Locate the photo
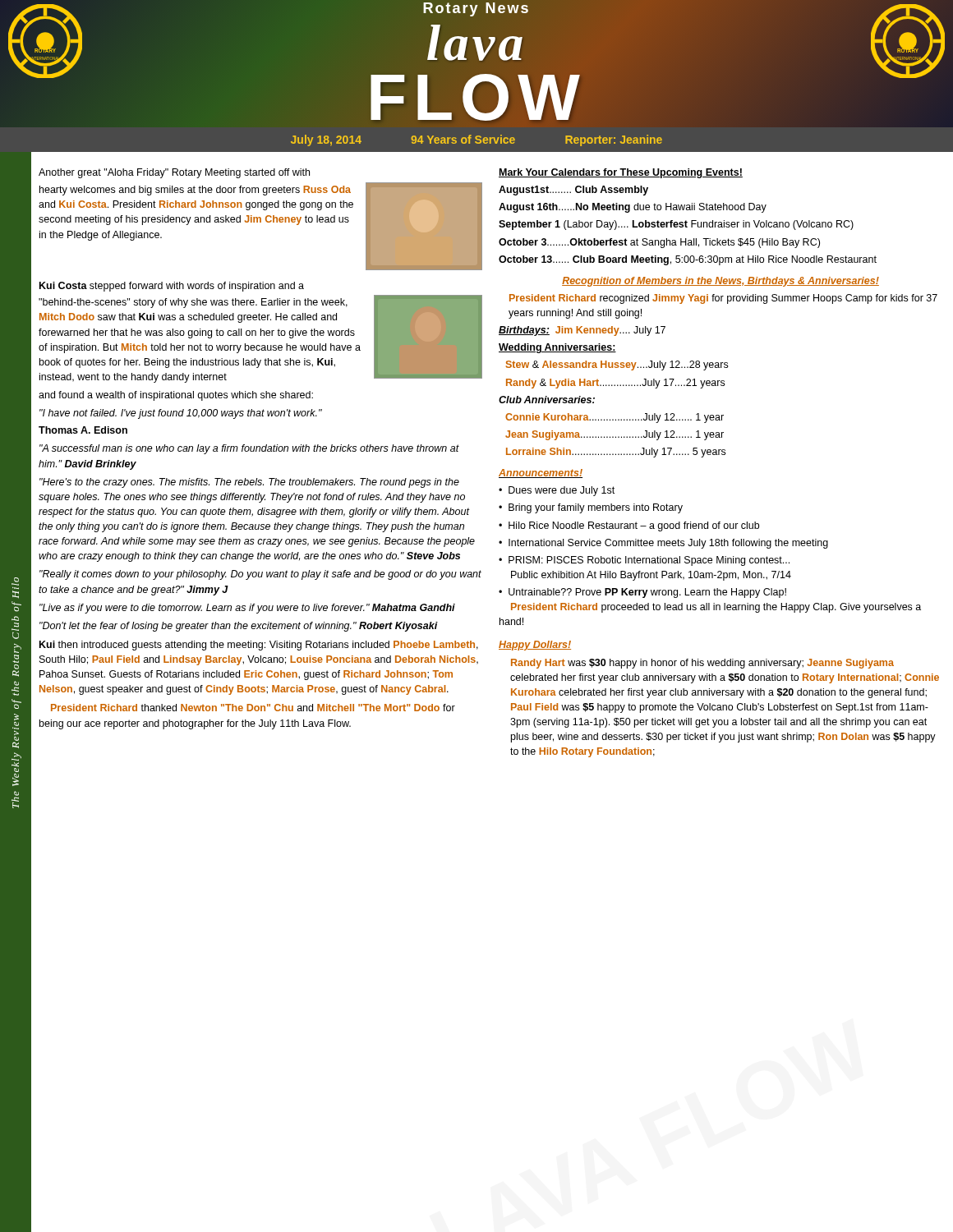The width and height of the screenshot is (953, 1232). (x=476, y=64)
